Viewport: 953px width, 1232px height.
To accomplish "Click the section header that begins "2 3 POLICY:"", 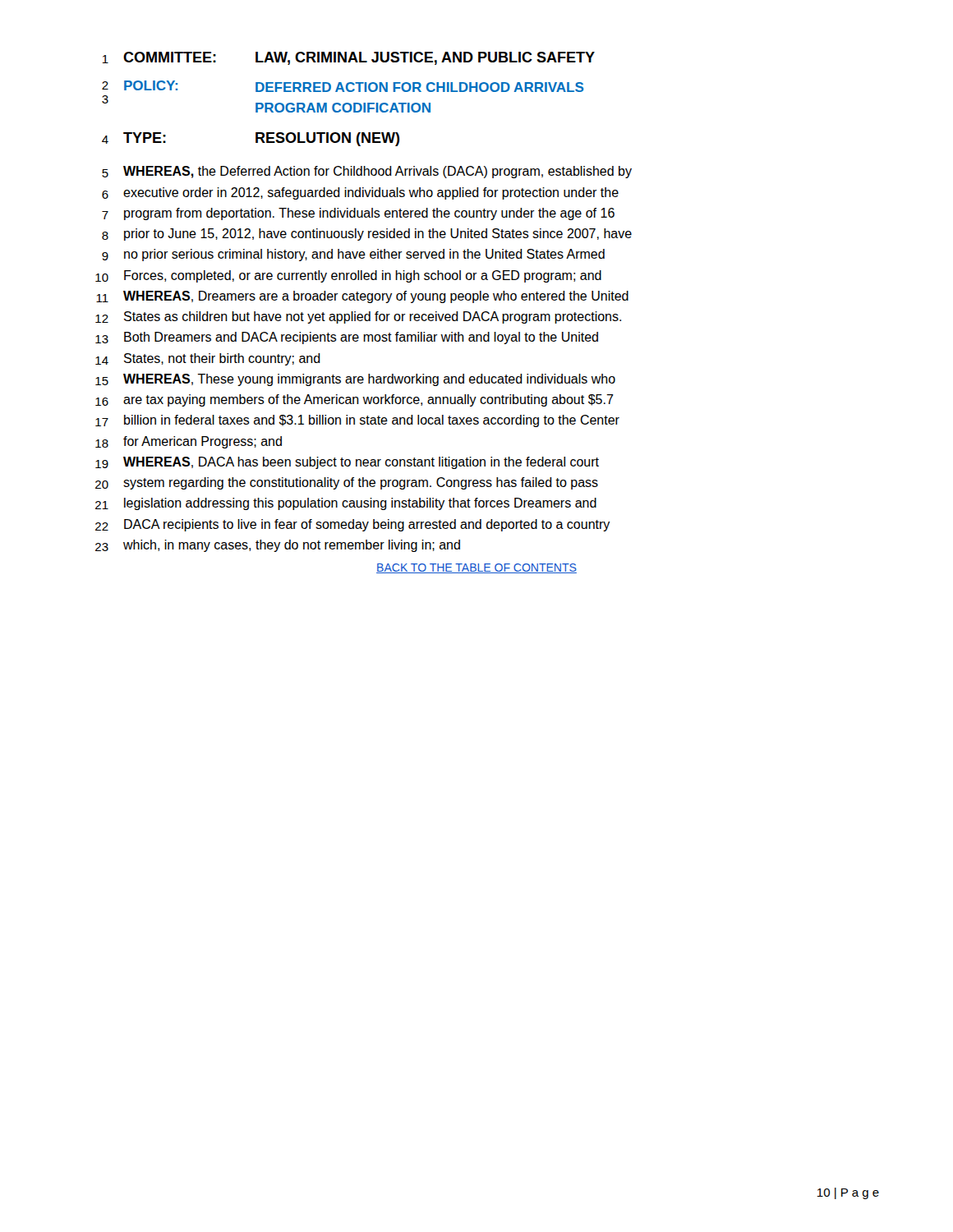I will [329, 98].
